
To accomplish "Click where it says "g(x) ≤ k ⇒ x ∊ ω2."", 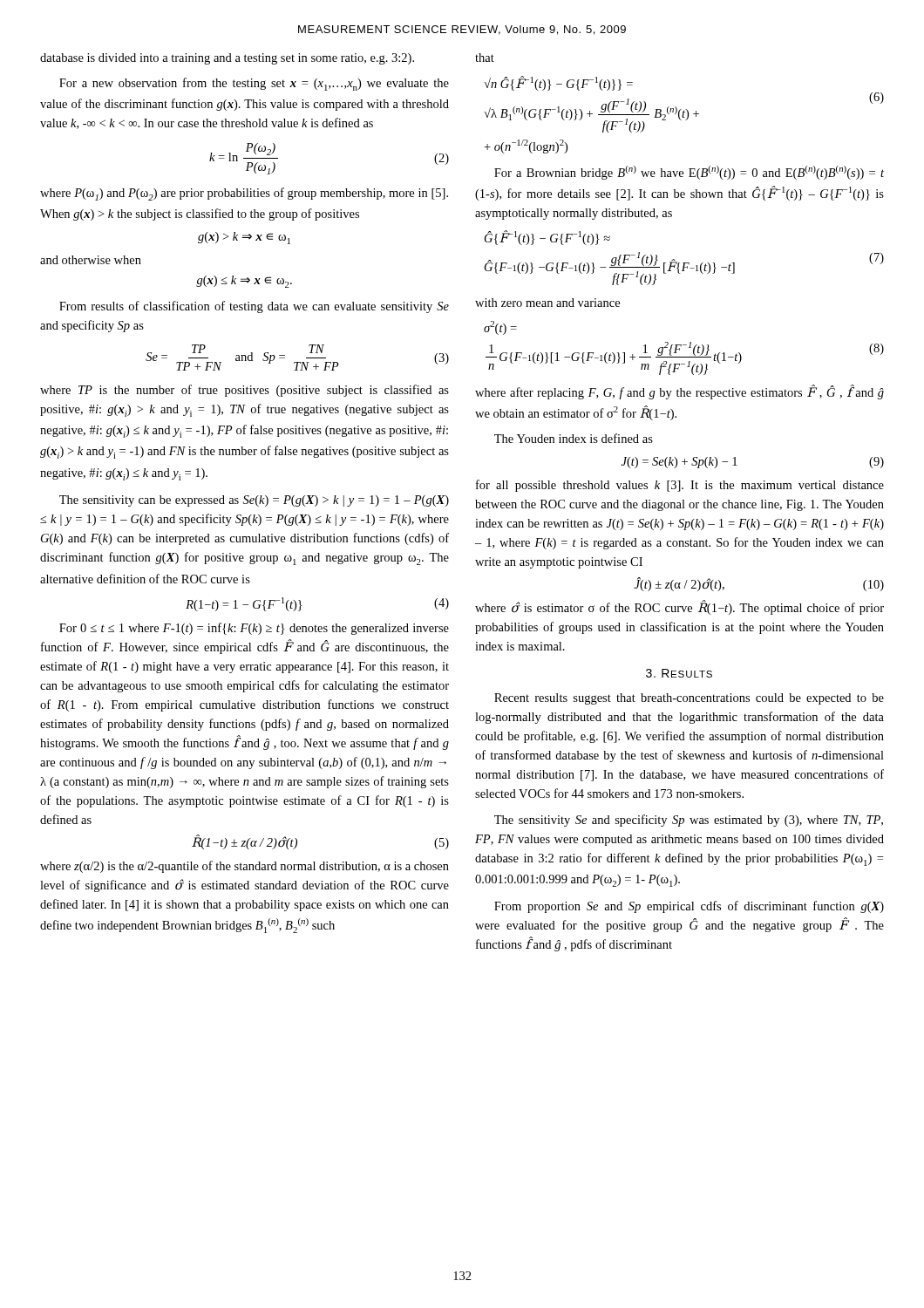I will [x=244, y=281].
